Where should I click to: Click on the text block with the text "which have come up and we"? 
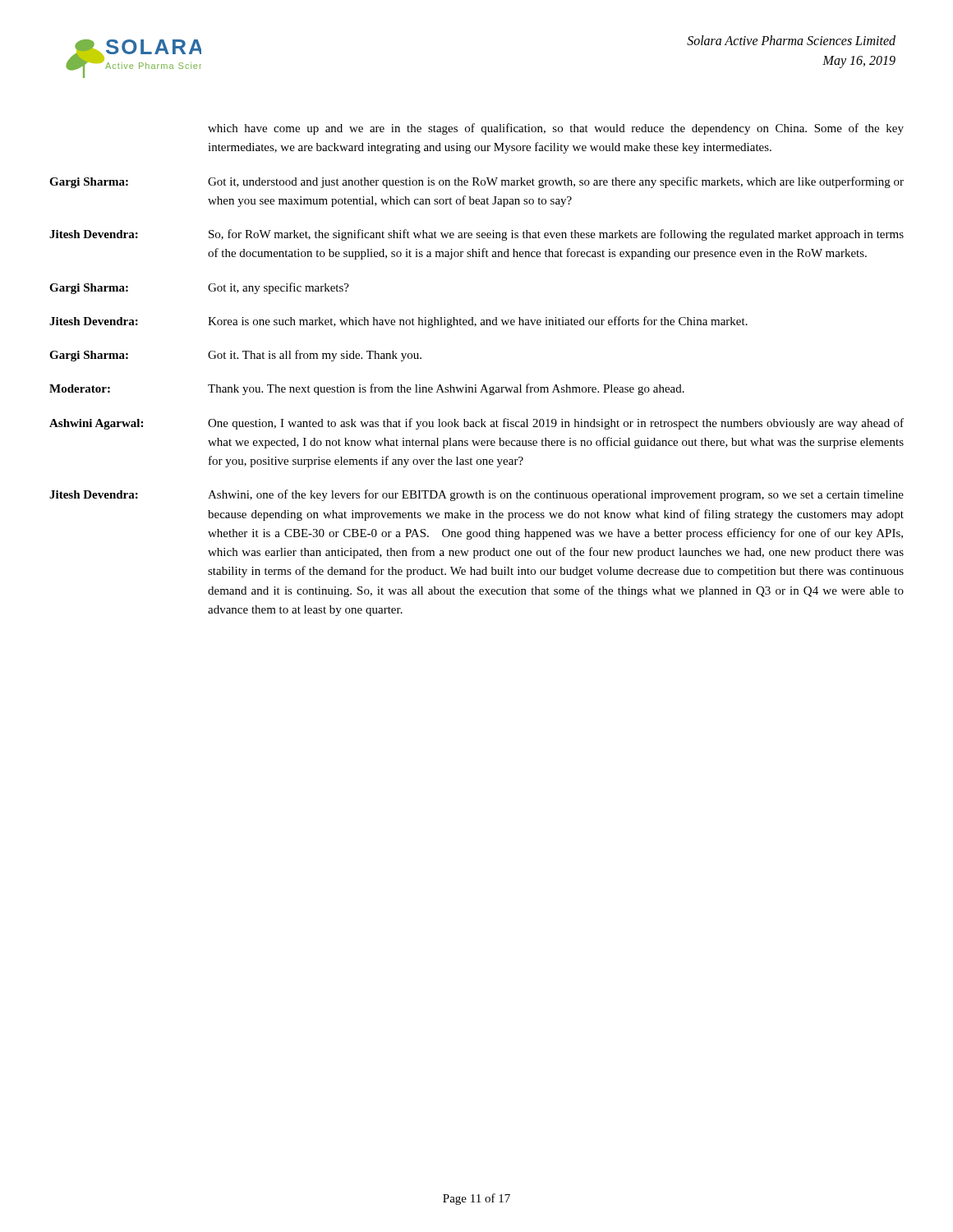pos(556,138)
